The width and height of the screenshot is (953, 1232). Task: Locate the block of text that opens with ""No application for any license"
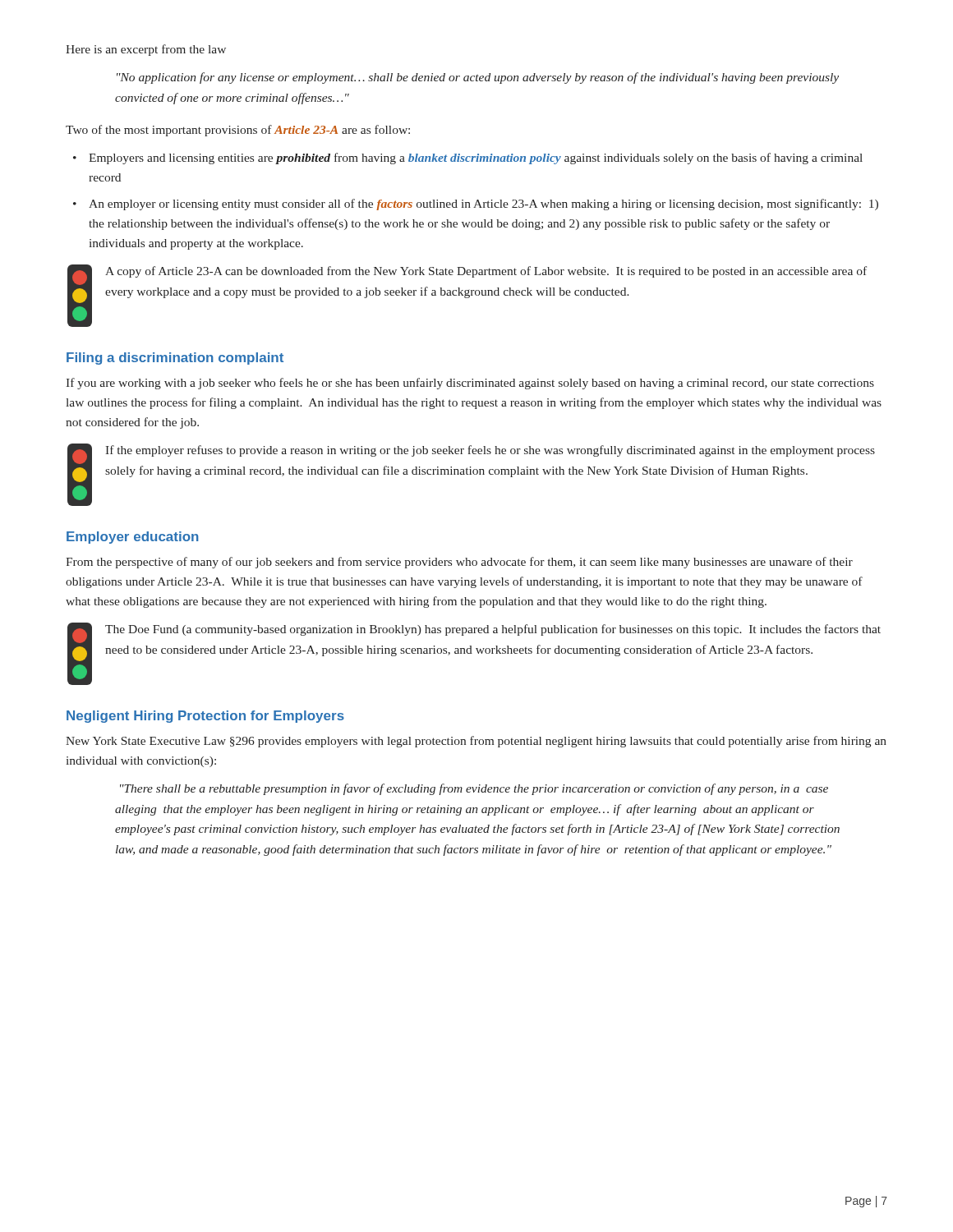[x=477, y=87]
